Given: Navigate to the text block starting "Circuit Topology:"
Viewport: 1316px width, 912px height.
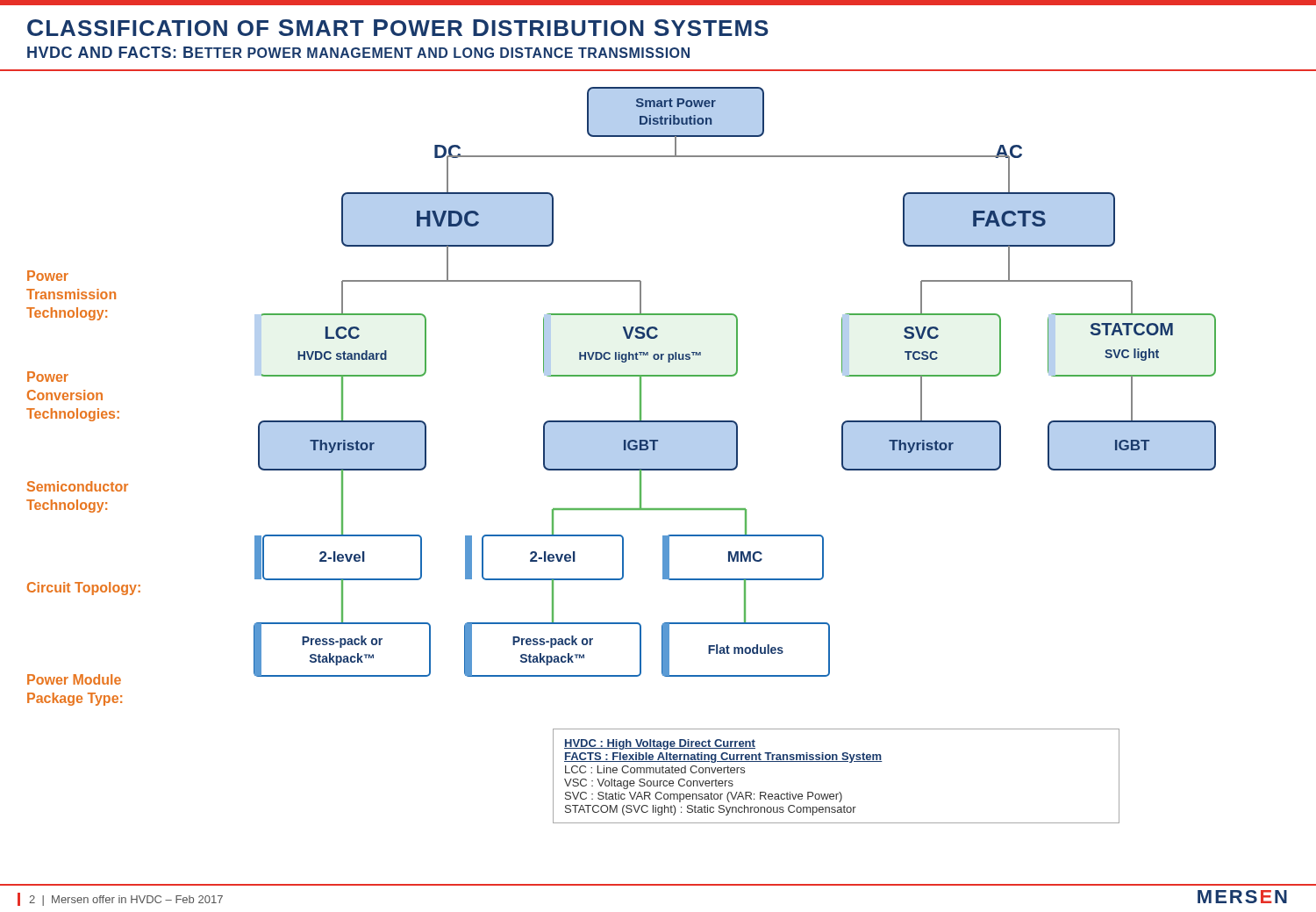Looking at the screenshot, I should point(84,588).
